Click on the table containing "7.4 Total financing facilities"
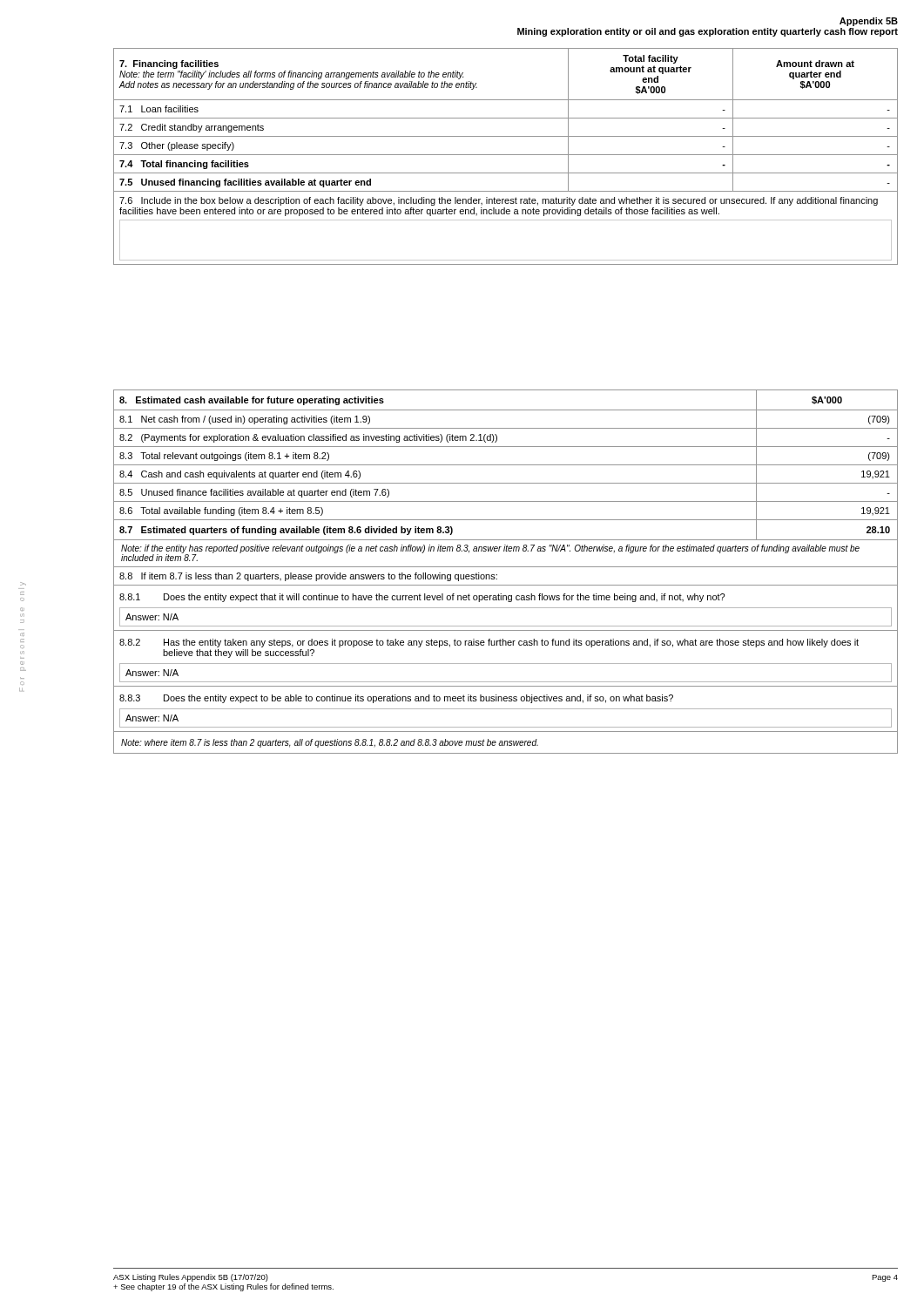Viewport: 924px width, 1307px height. tap(506, 156)
